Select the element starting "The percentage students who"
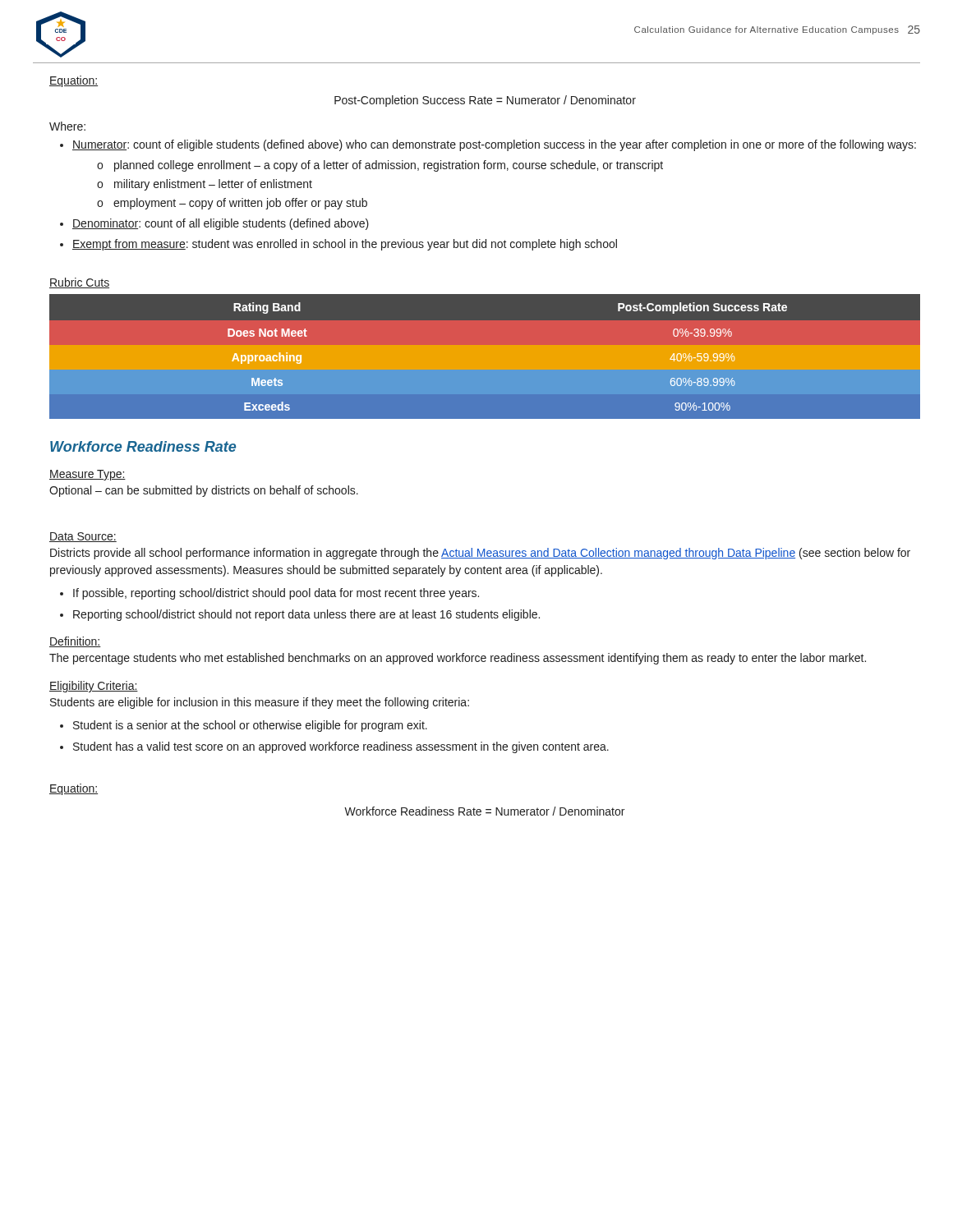Screen dimensions: 1232x953 coord(458,658)
